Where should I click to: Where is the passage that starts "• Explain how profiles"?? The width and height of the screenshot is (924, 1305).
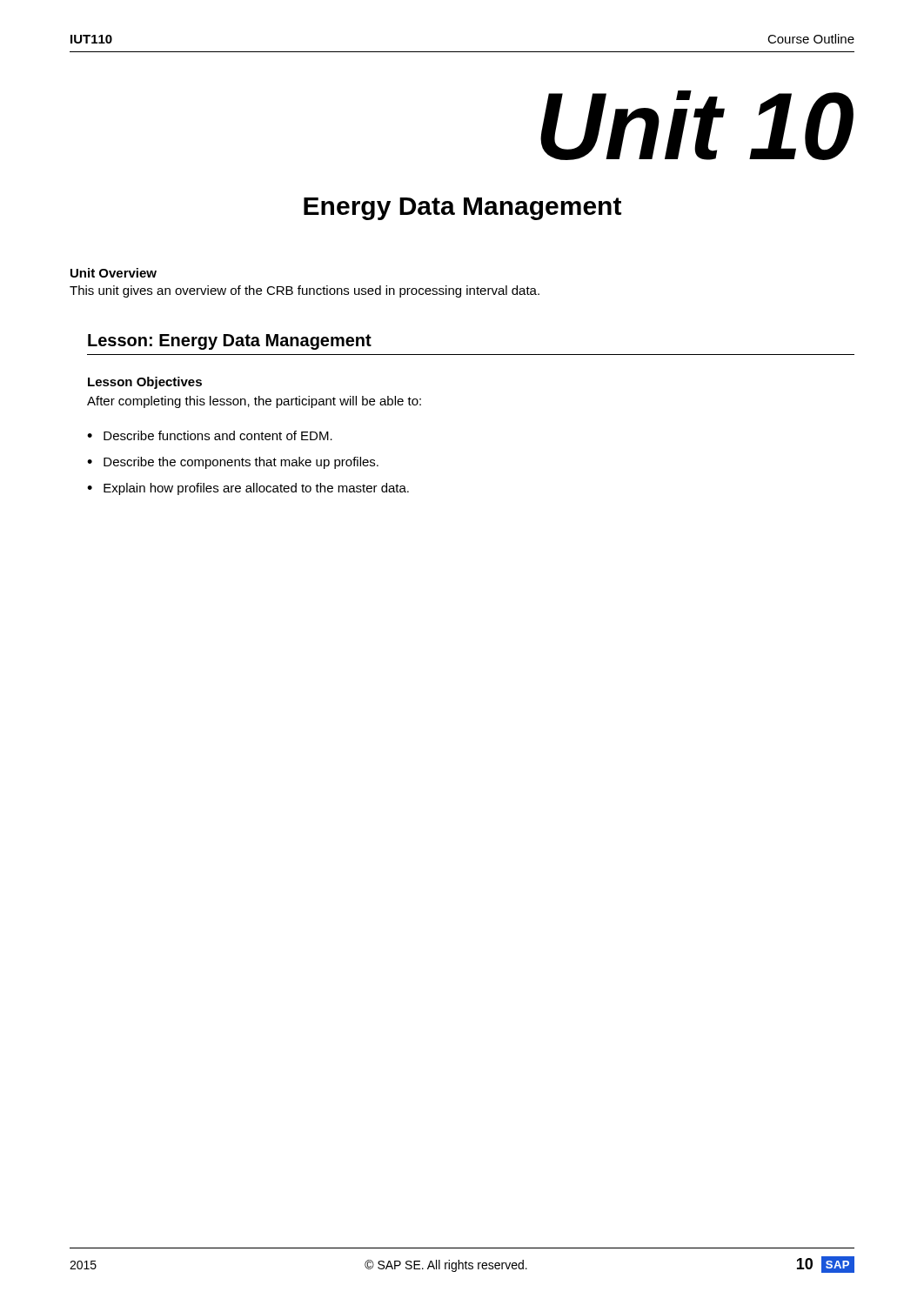tap(248, 489)
